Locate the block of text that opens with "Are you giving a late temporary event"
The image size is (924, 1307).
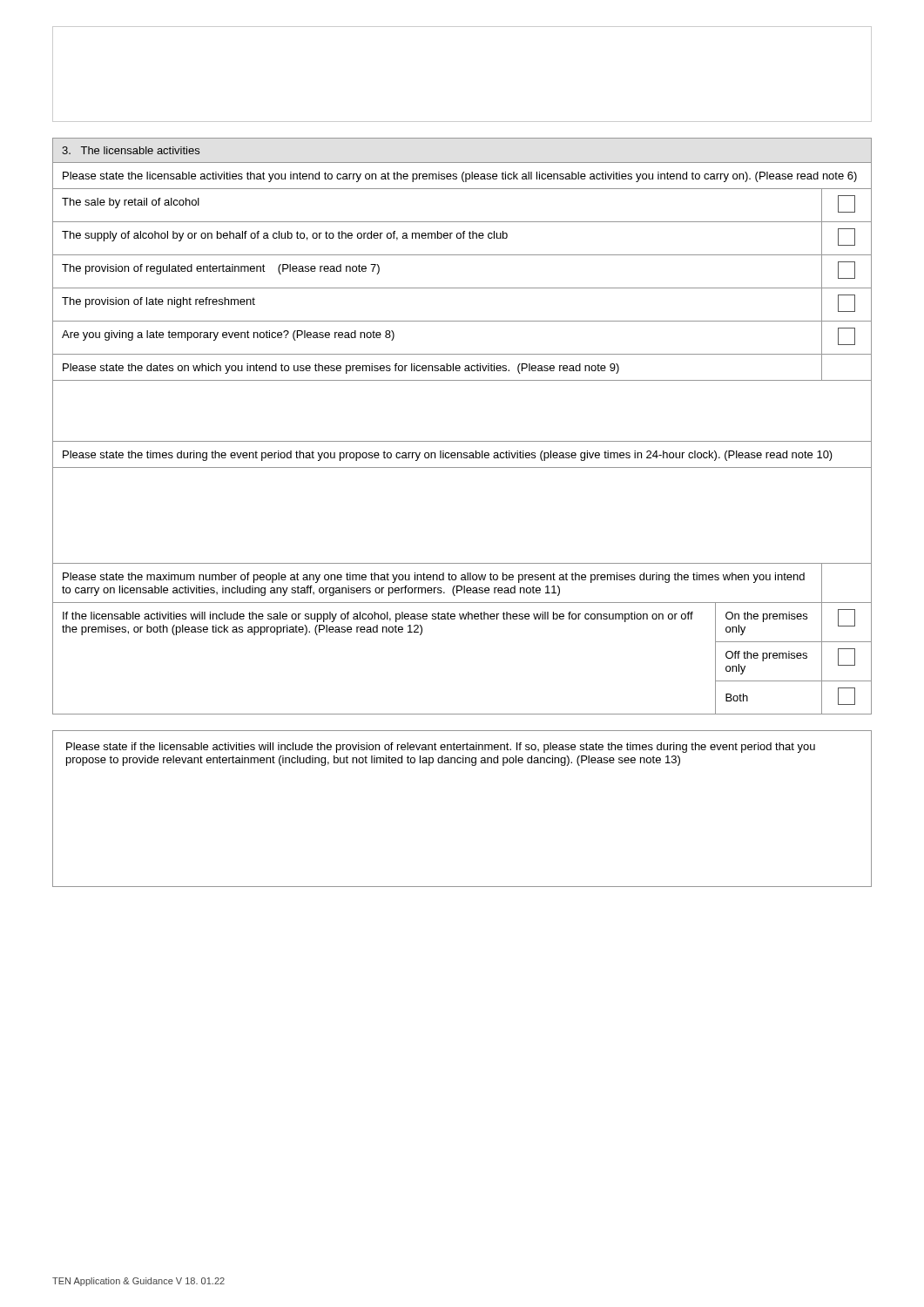click(x=228, y=334)
